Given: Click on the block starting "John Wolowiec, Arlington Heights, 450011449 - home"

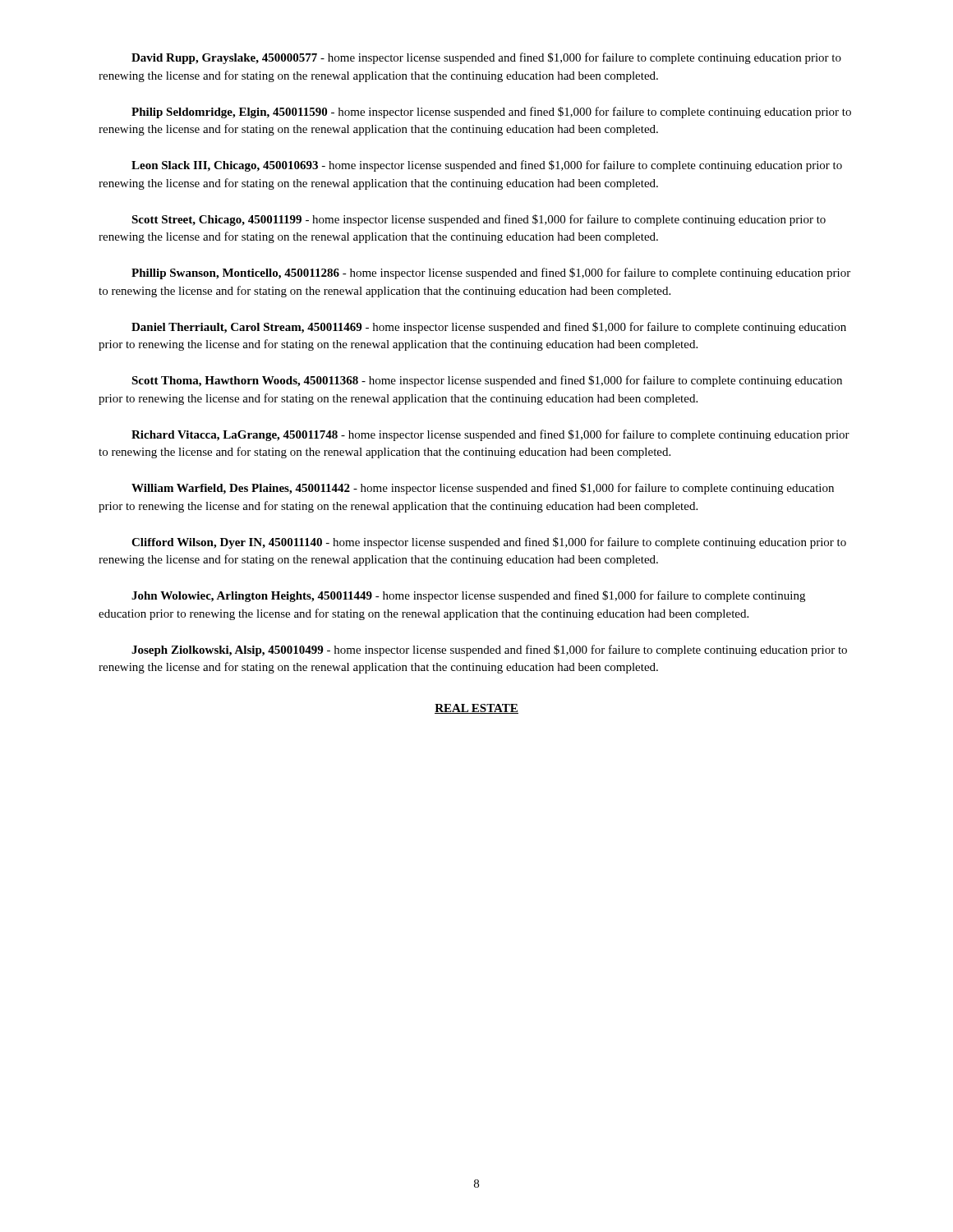Looking at the screenshot, I should [476, 605].
